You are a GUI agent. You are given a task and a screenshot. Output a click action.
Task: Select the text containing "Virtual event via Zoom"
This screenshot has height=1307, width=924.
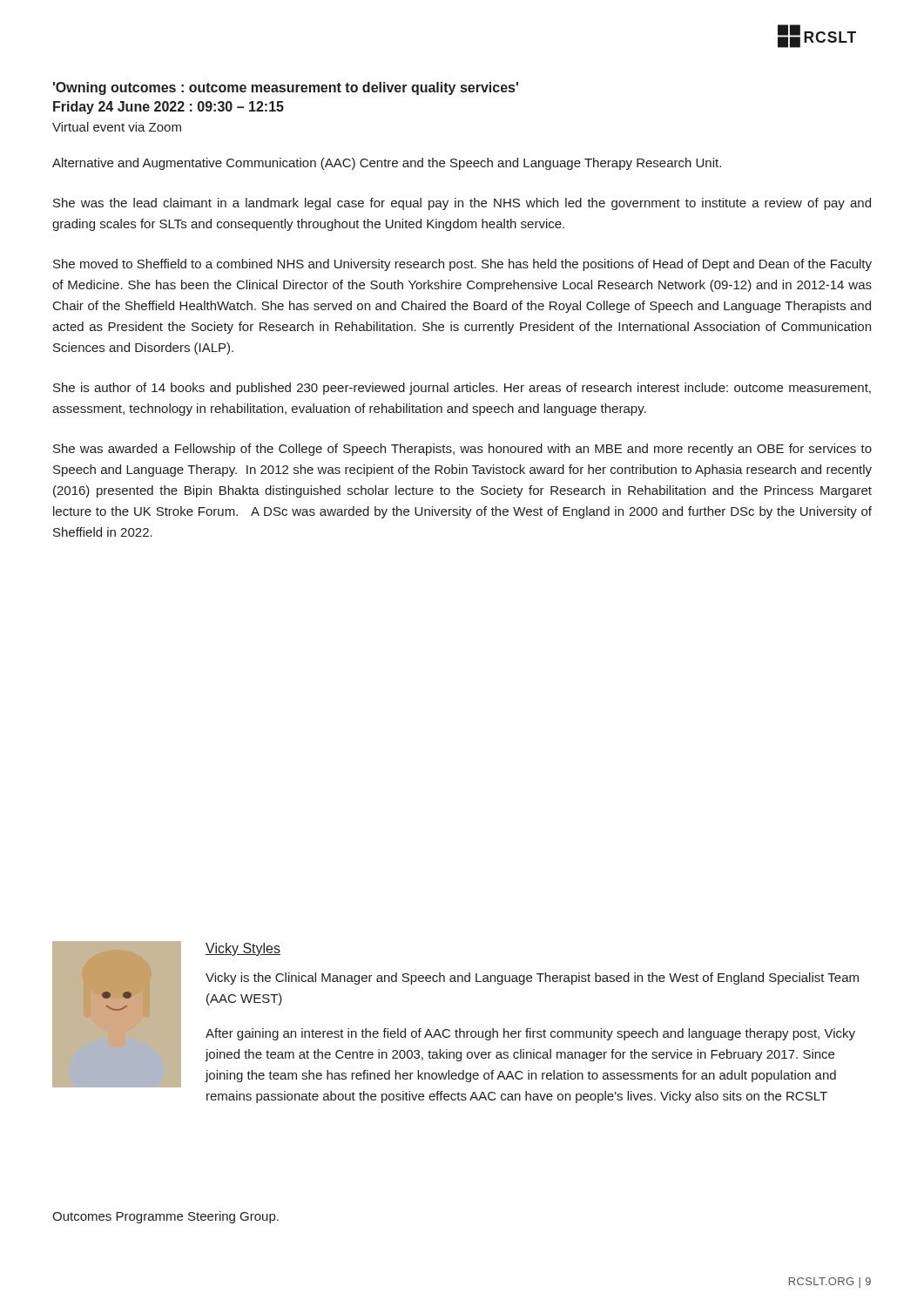tap(117, 127)
